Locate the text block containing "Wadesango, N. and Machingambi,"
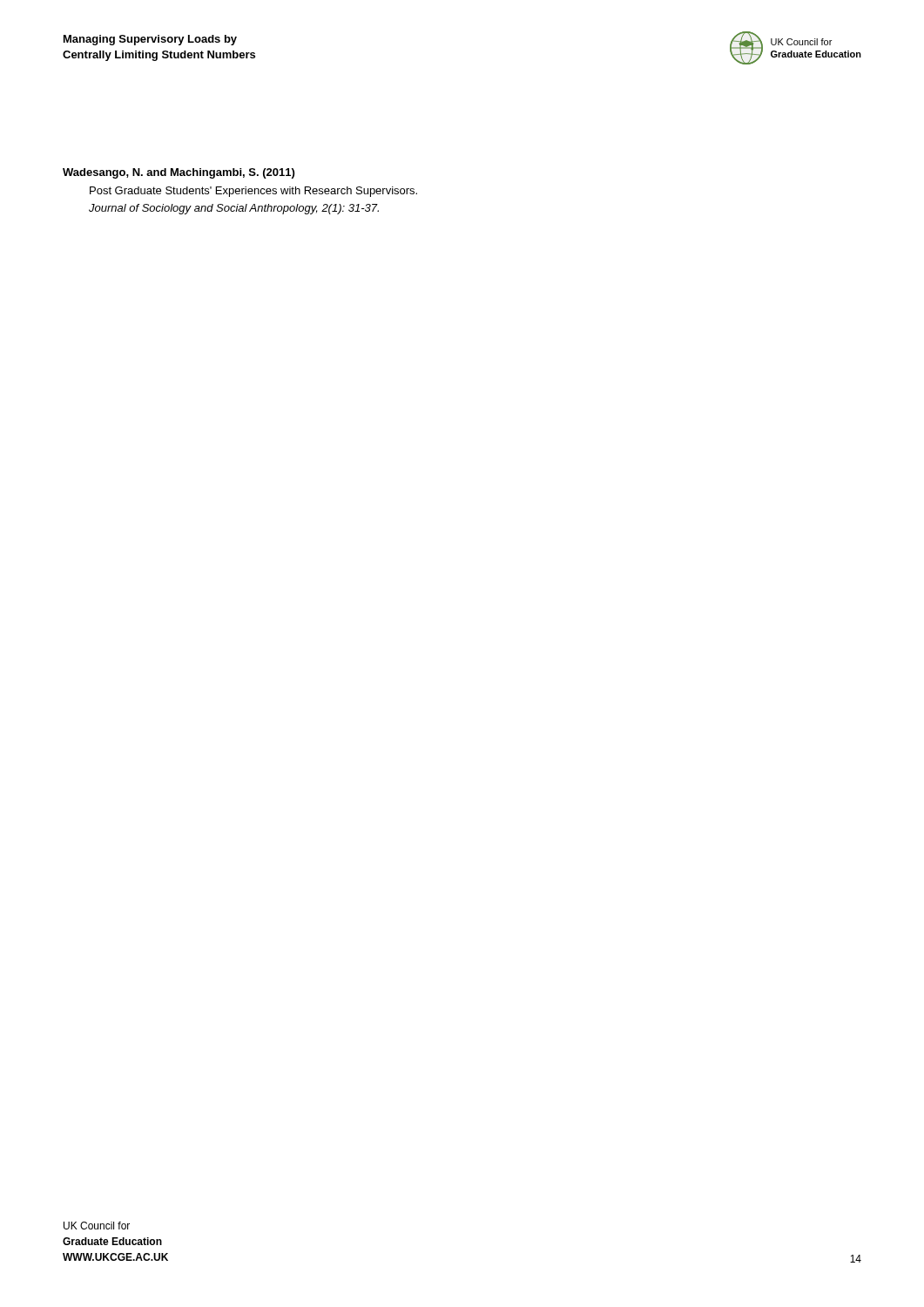This screenshot has width=924, height=1307. pyautogui.click(x=179, y=173)
